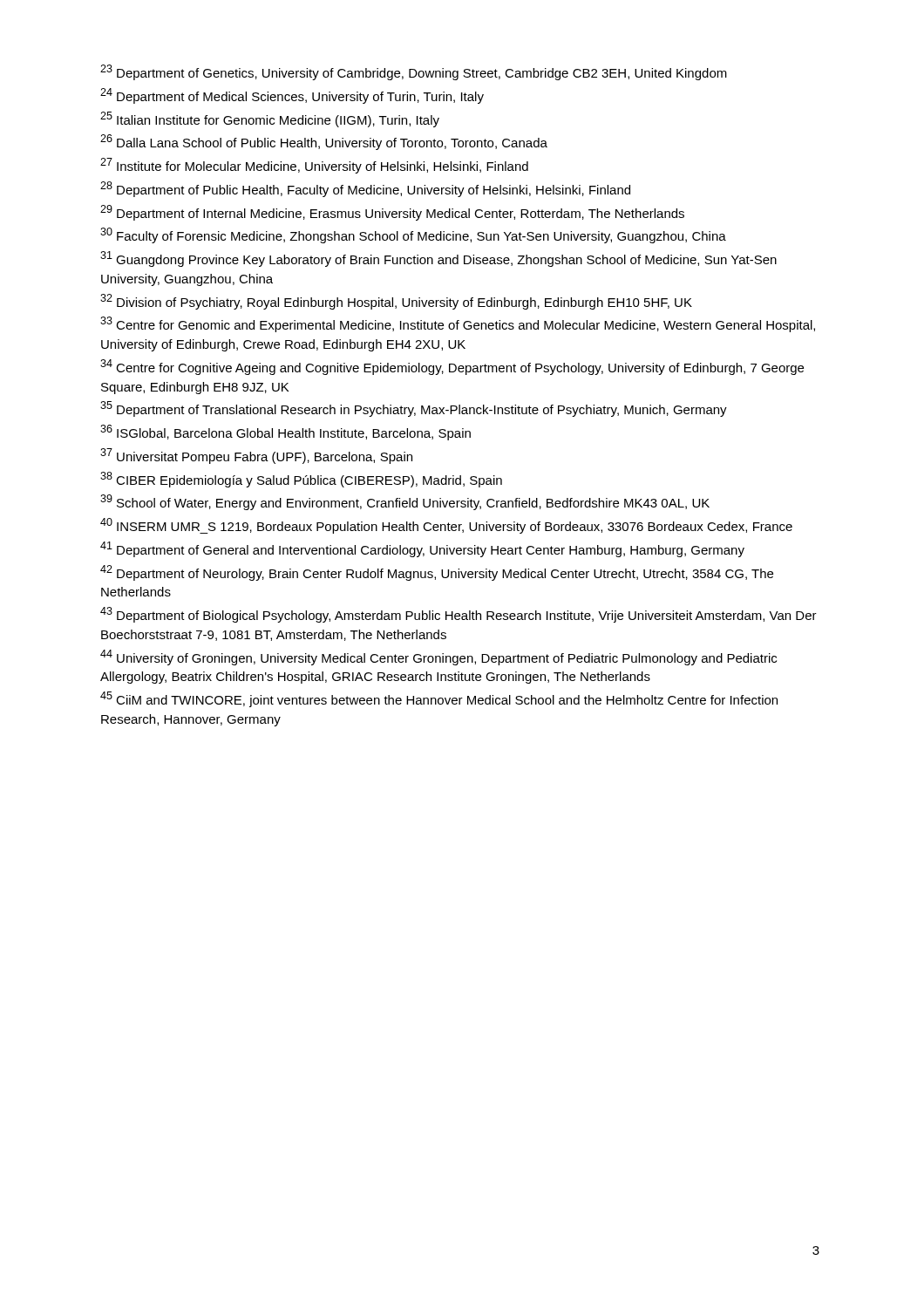Locate the block of text that opens with "40 INSERM UMR_S"
This screenshot has height=1308, width=924.
click(x=446, y=525)
